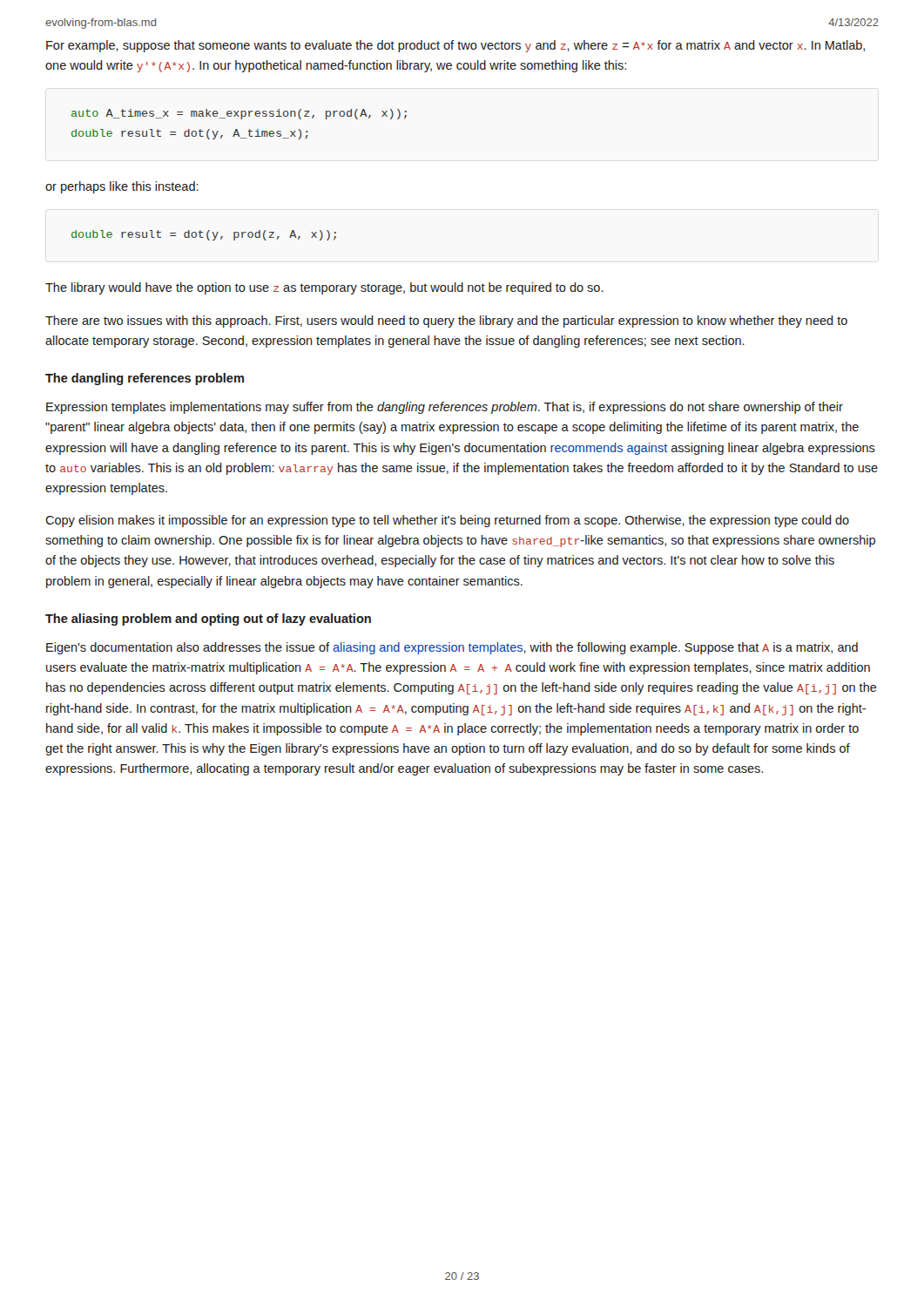Click on the text block starting "or perhaps like this instead:"
This screenshot has height=1307, width=924.
click(122, 187)
